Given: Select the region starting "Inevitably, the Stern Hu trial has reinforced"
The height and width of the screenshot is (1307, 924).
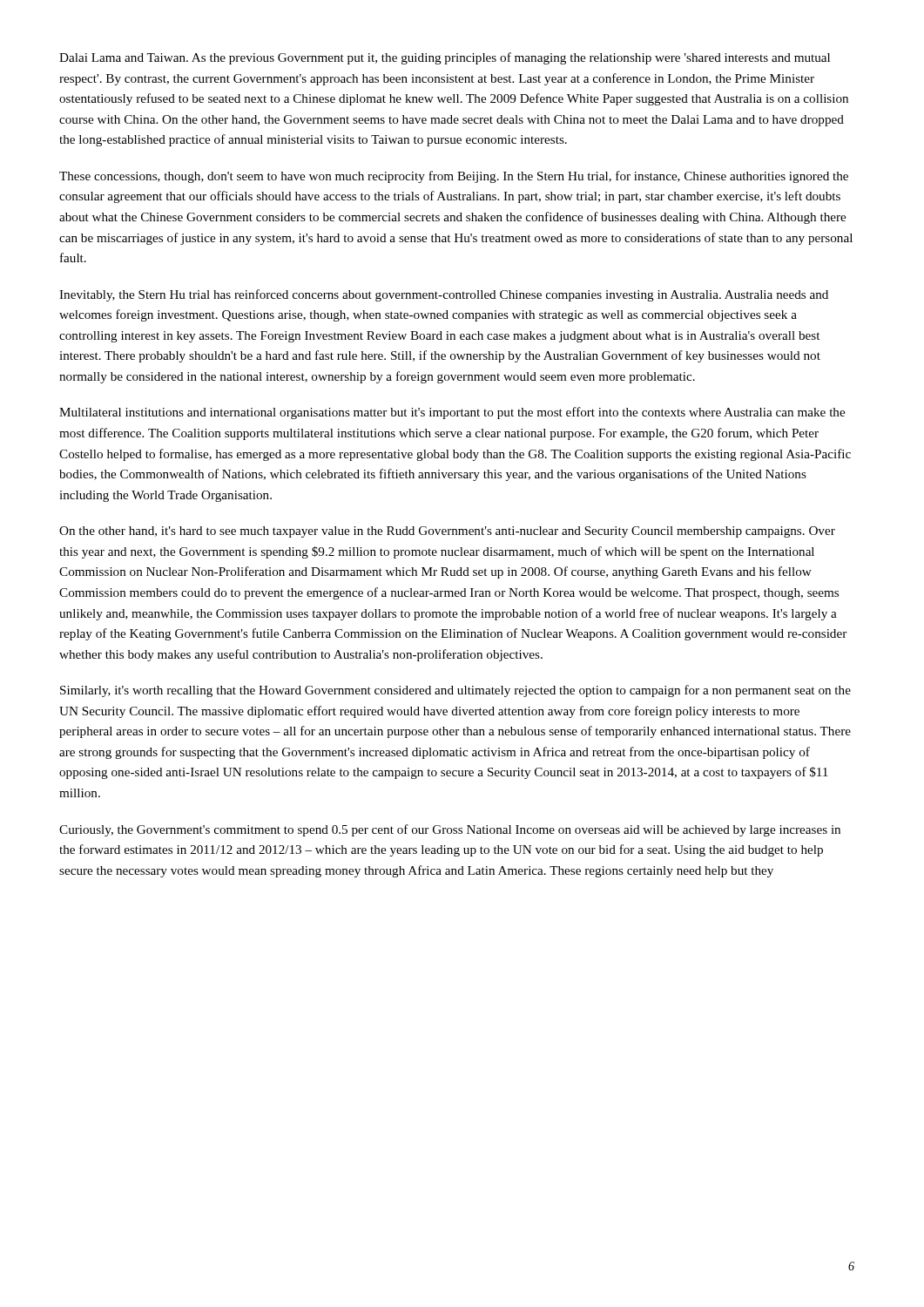Looking at the screenshot, I should coord(444,335).
